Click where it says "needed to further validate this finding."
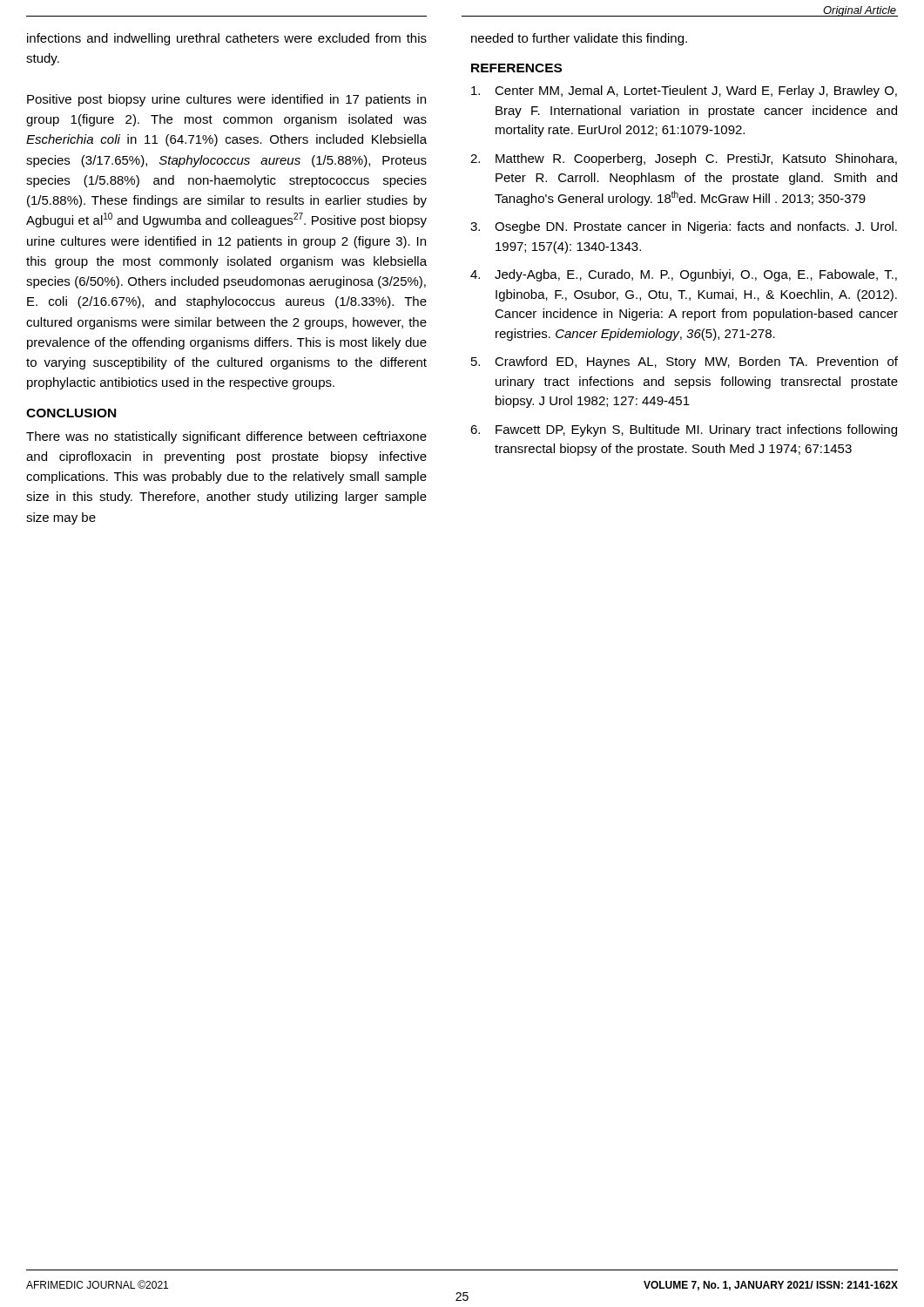 (x=579, y=38)
